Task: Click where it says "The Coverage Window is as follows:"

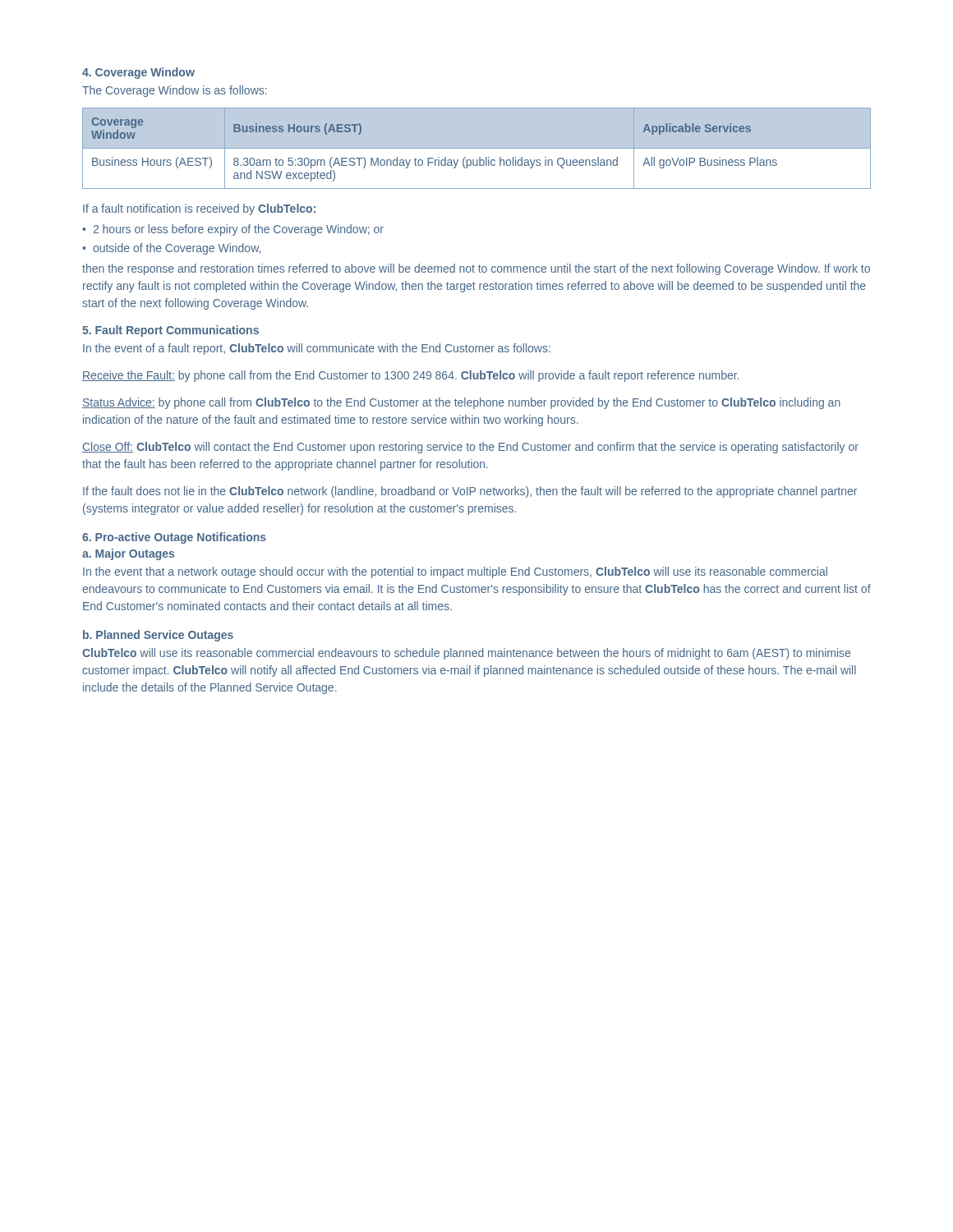Action: (175, 90)
